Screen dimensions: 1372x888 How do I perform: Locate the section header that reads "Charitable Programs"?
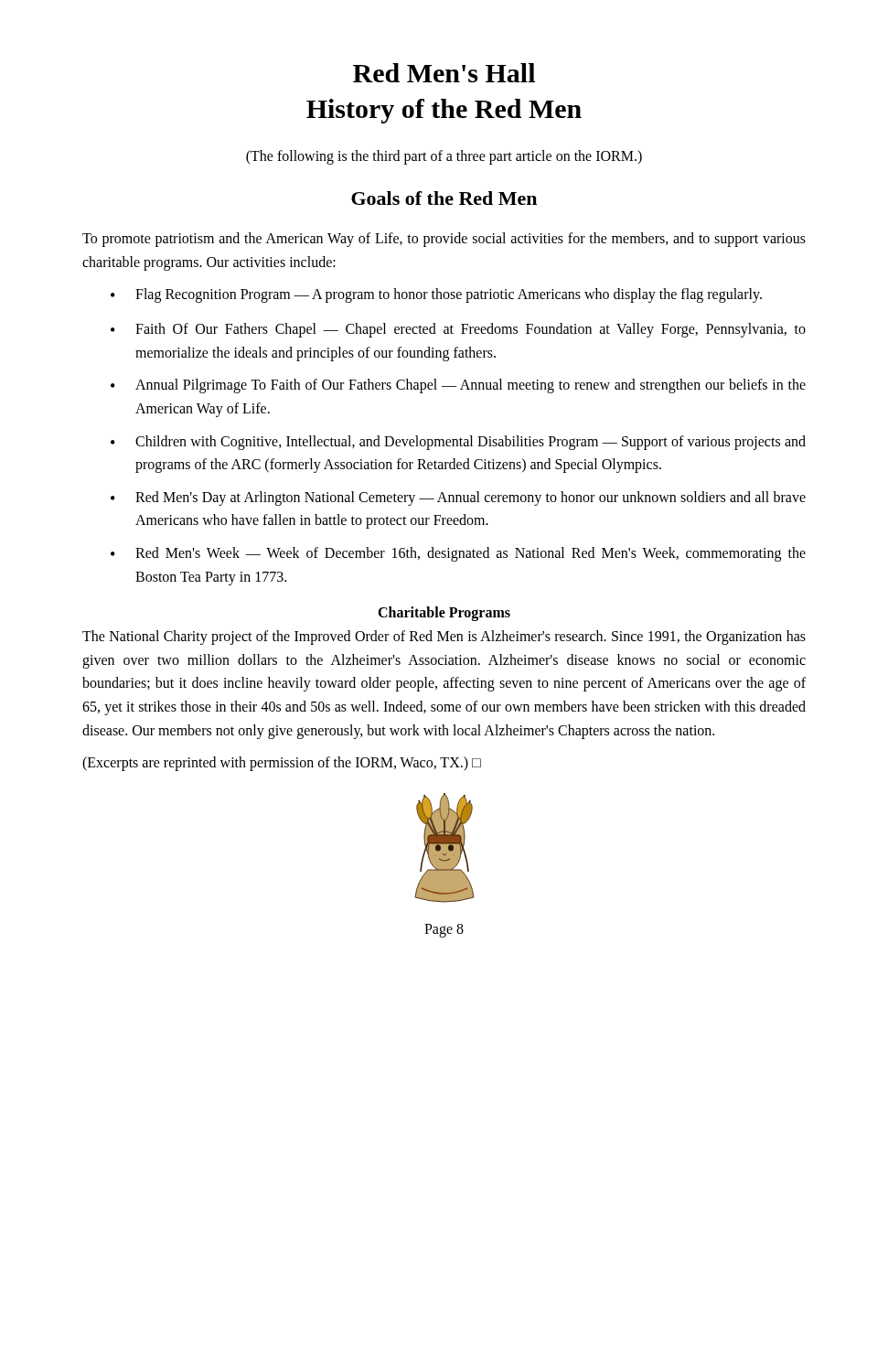tap(444, 613)
